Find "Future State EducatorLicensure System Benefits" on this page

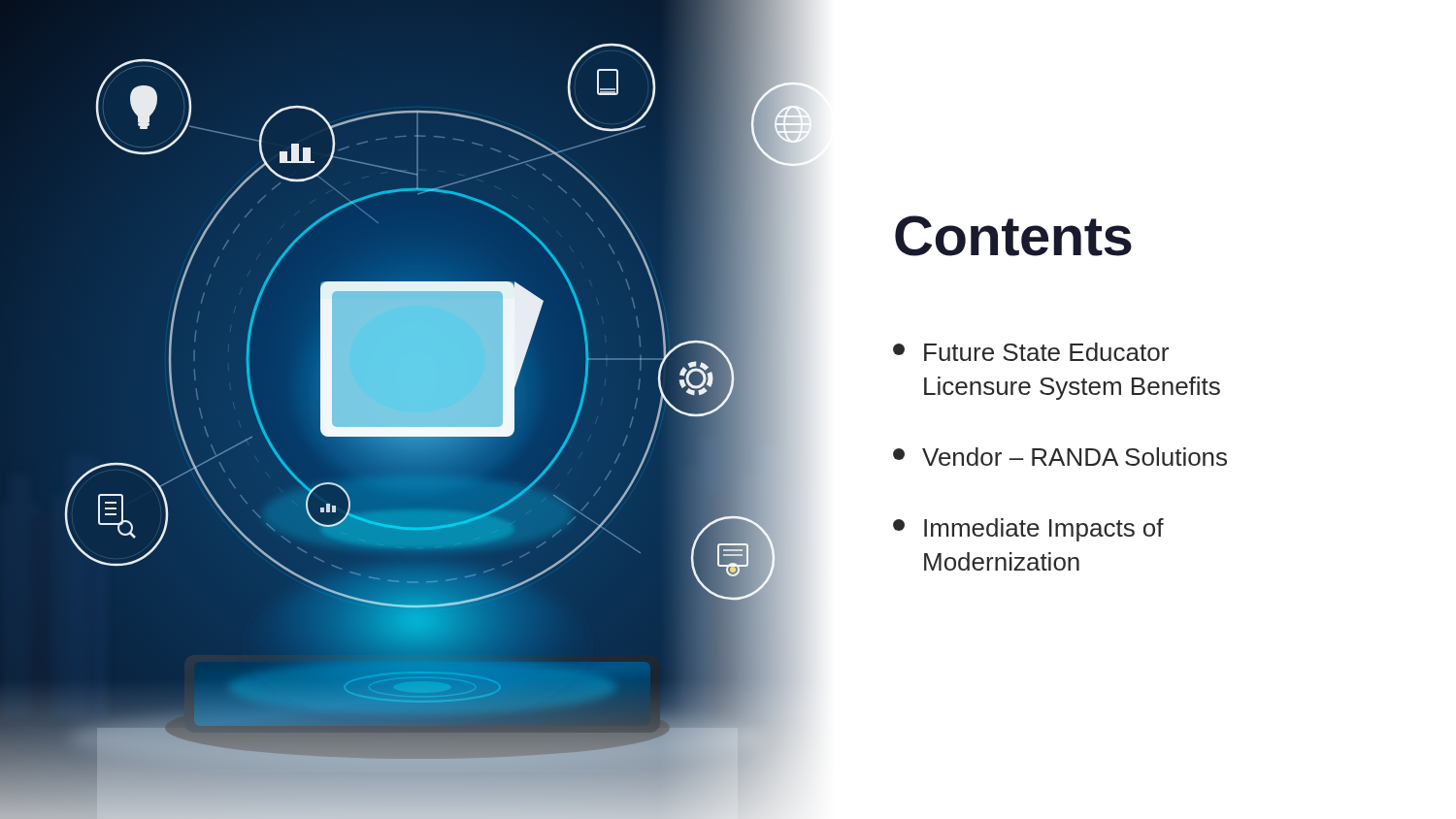(x=1057, y=370)
